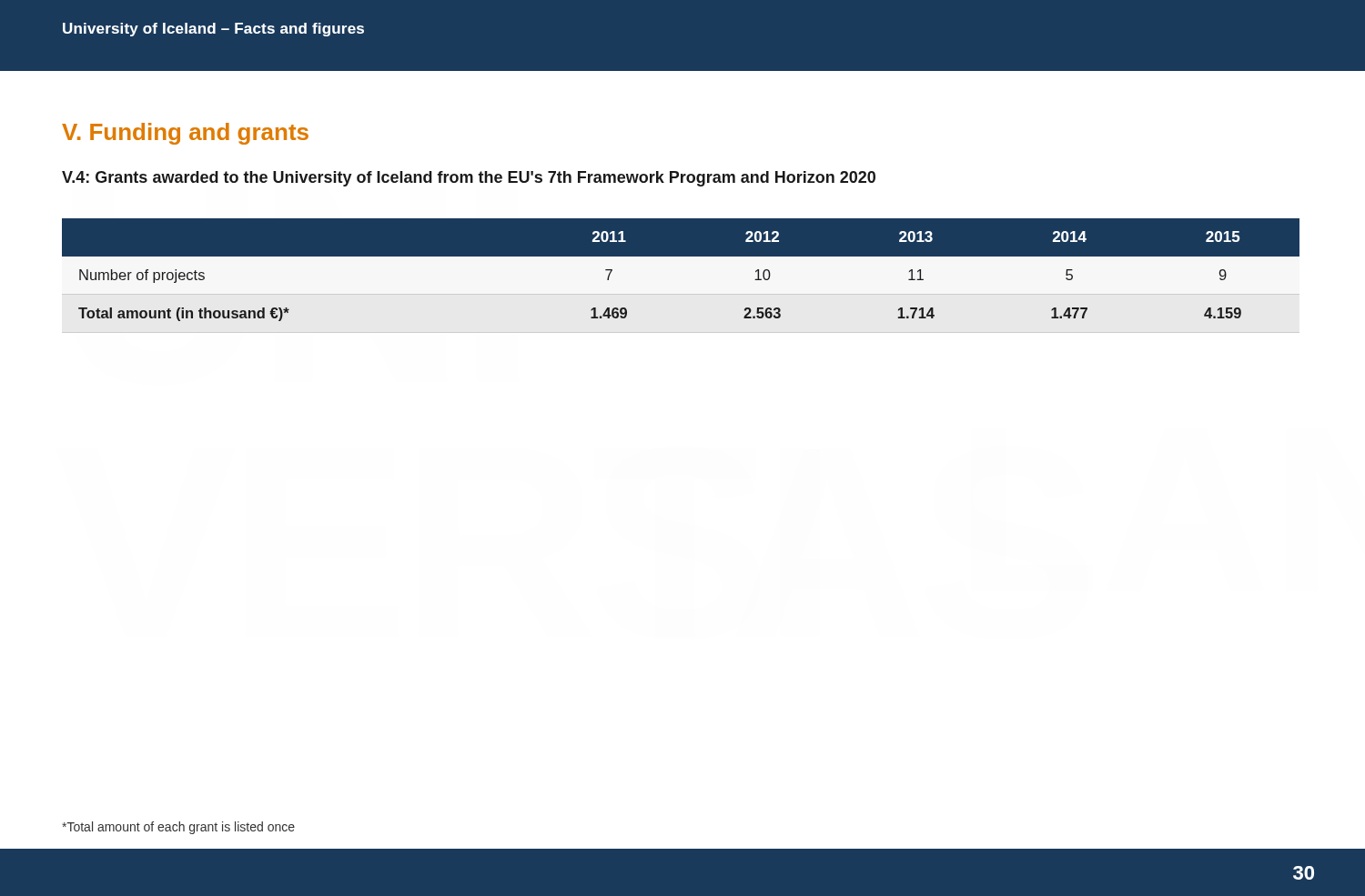Select the caption
Viewport: 1365px width, 896px height.
(x=469, y=177)
